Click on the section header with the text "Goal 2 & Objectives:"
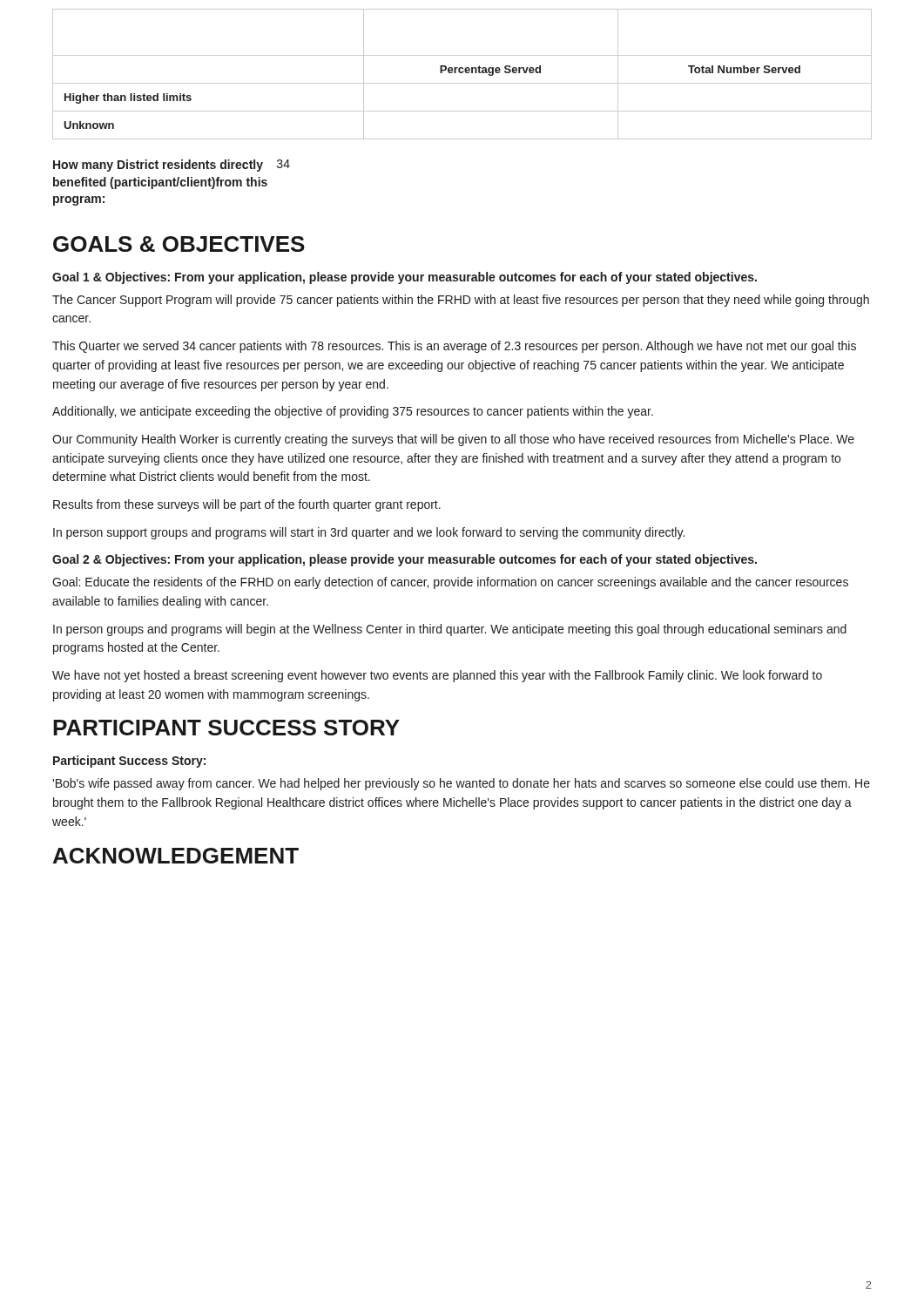 point(405,560)
